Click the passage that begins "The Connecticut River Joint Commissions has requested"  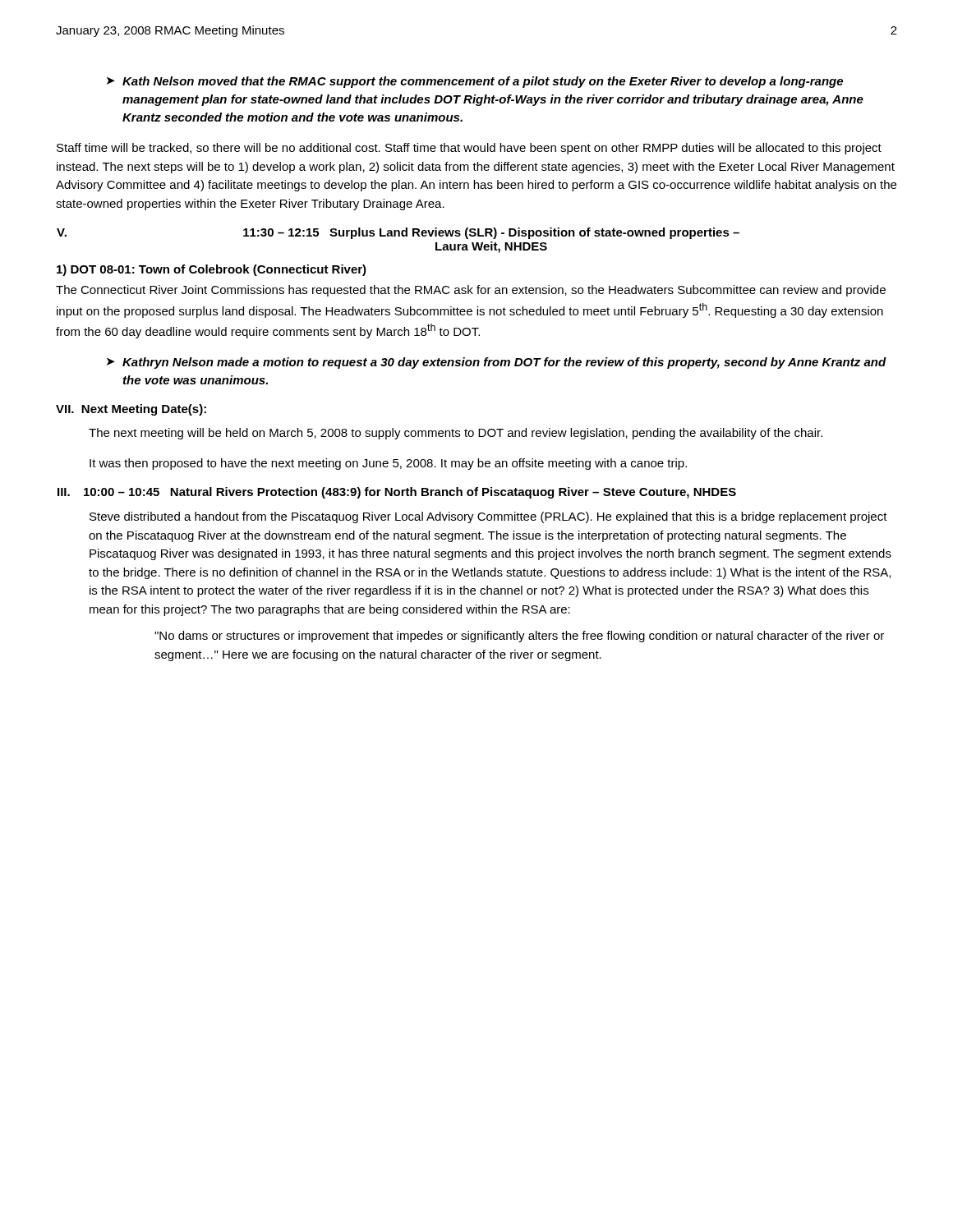(x=476, y=311)
